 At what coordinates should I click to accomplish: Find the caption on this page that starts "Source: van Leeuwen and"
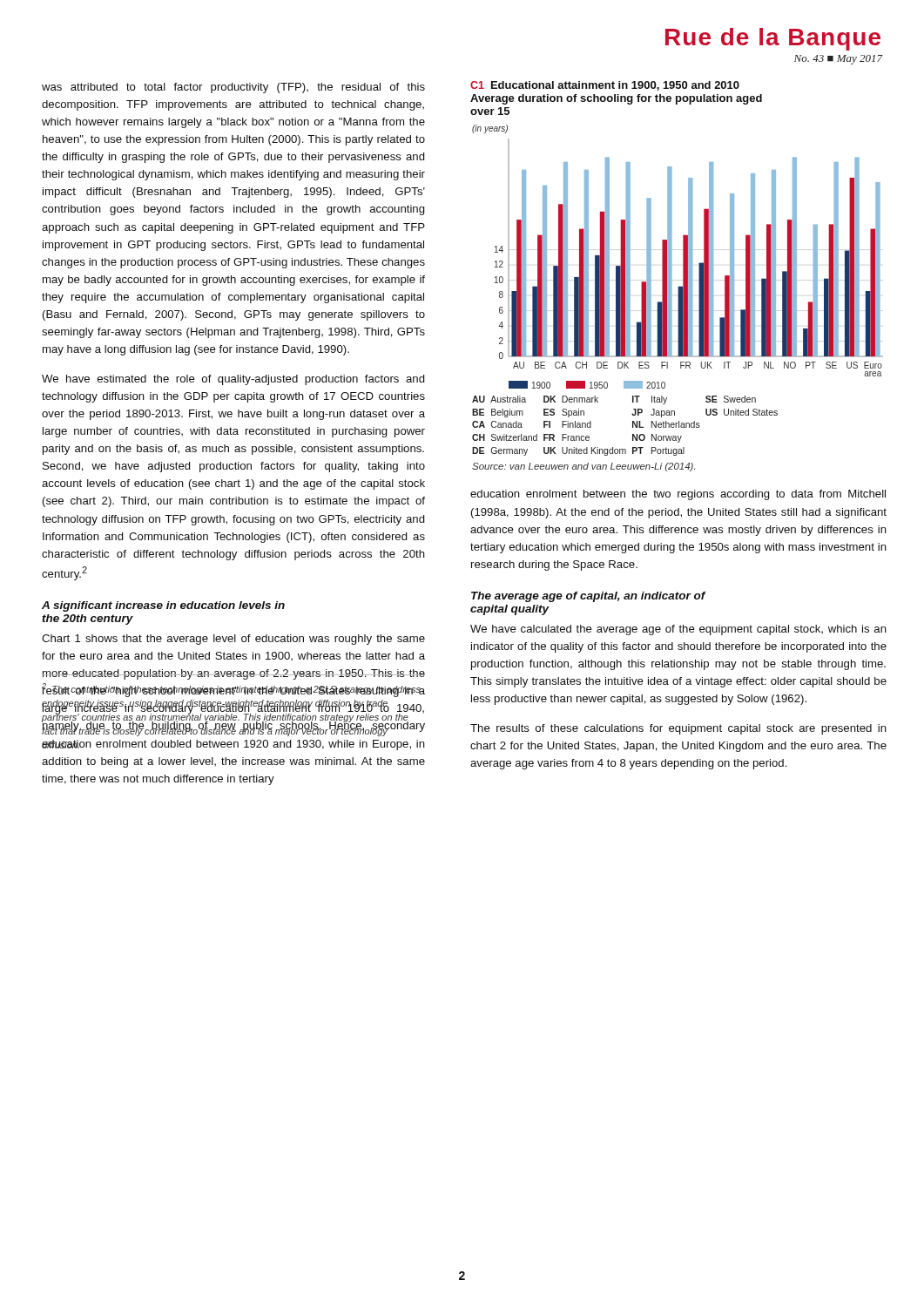(x=584, y=467)
